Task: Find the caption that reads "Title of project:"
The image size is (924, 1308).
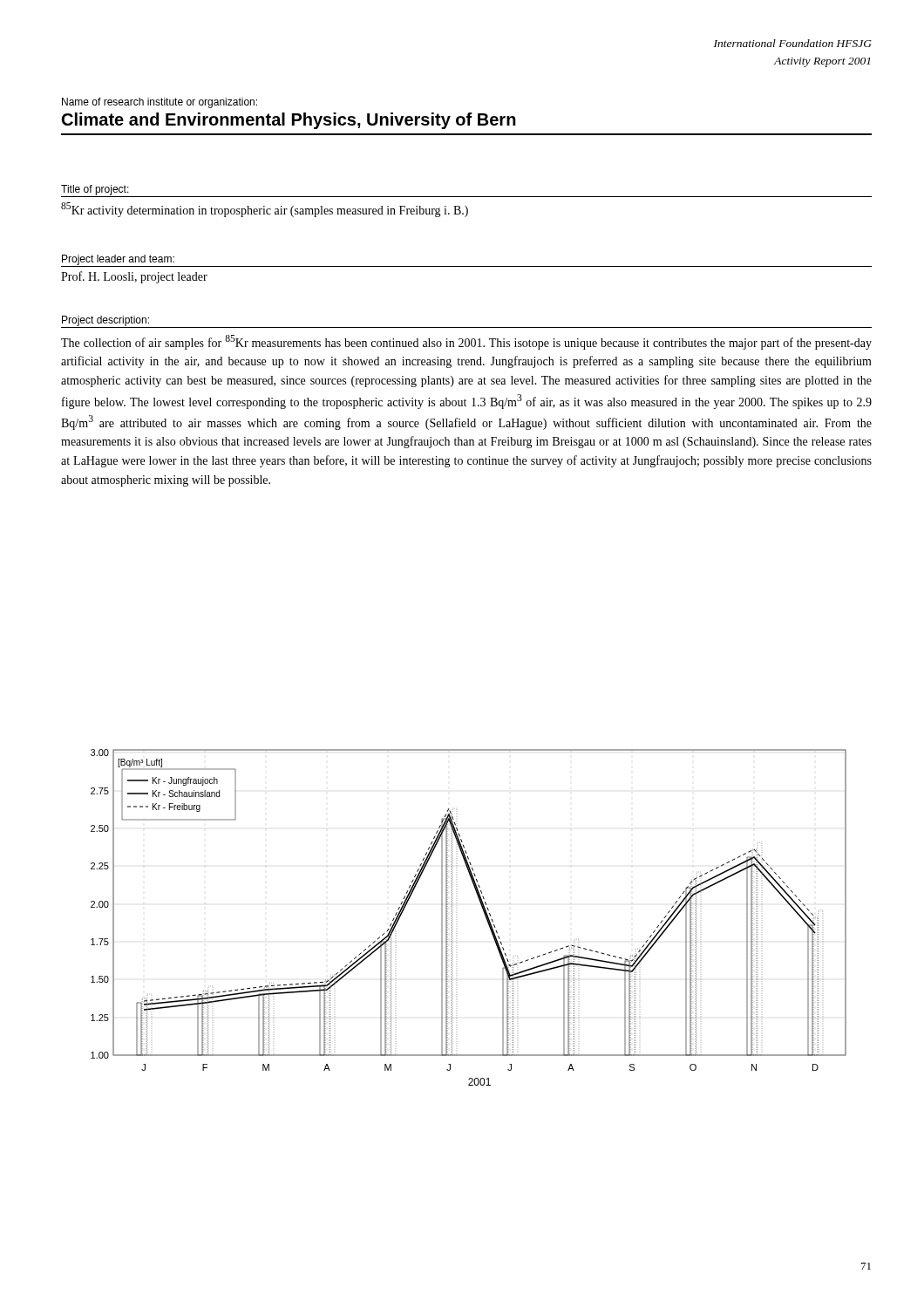Action: click(95, 189)
